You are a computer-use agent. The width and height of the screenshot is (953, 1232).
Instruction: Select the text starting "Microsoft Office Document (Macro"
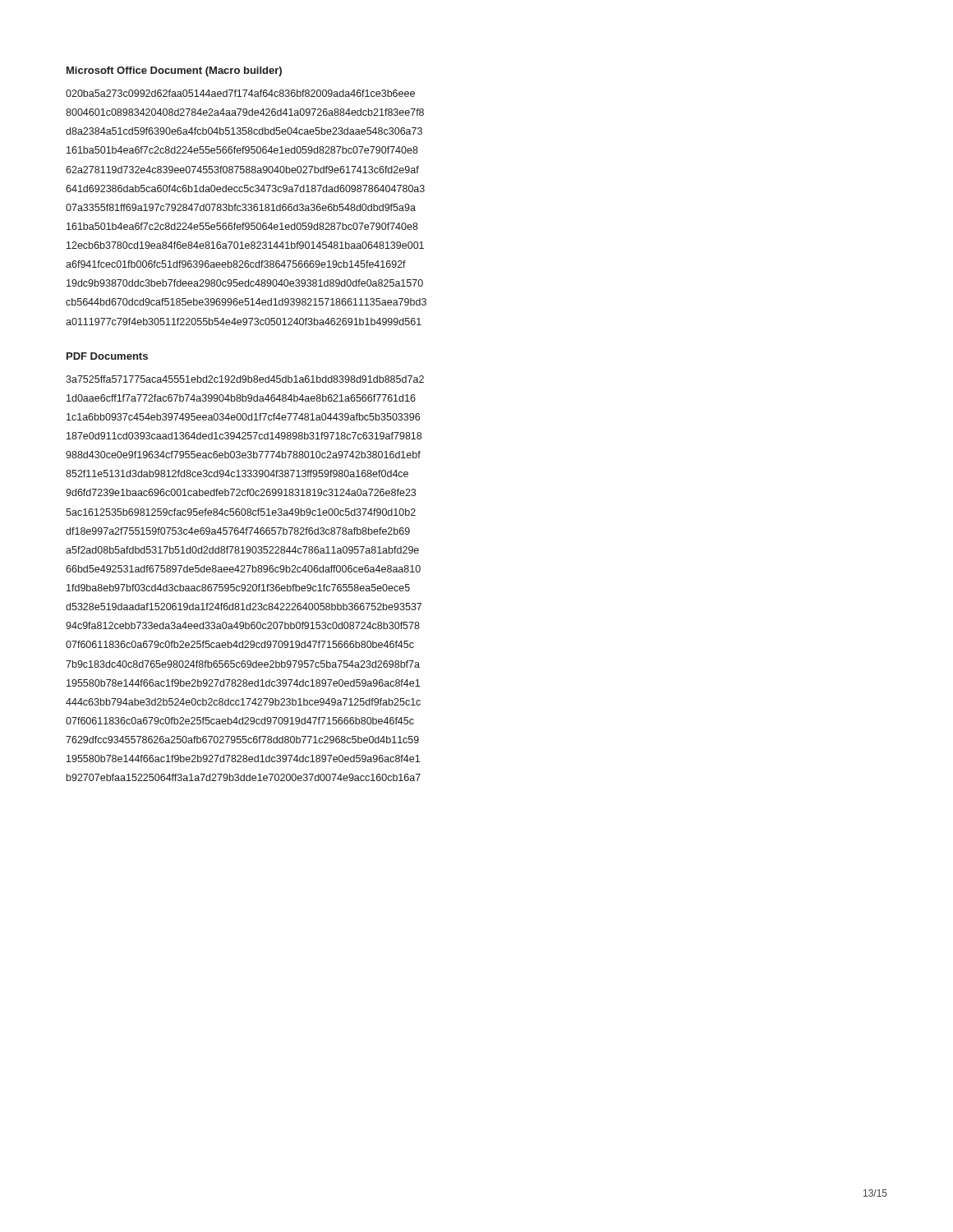click(174, 70)
